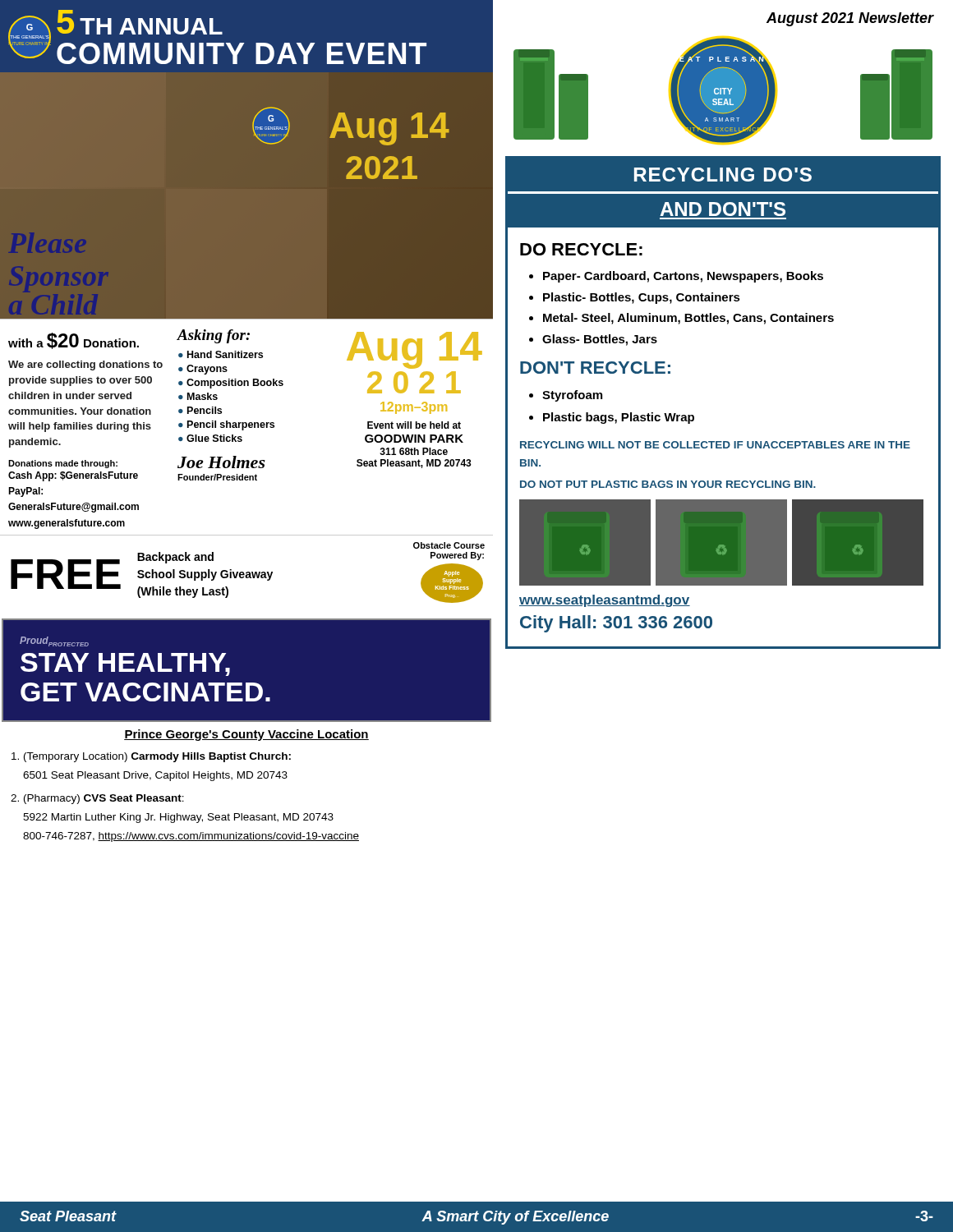Click on the text block with the text "DO NOT PUT PLASTIC BAGS IN"

(x=668, y=484)
